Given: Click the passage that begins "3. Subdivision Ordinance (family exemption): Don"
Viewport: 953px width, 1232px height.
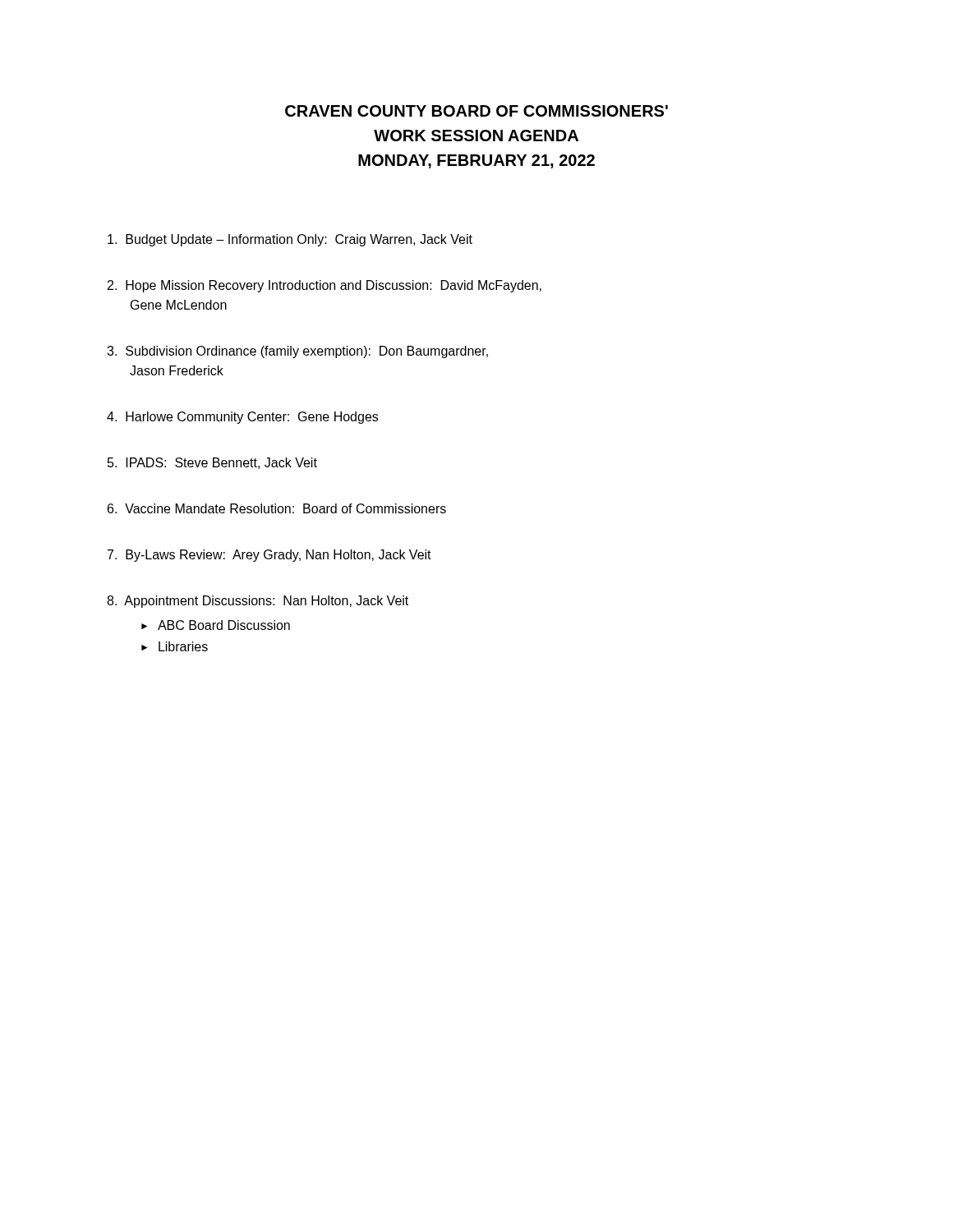Looking at the screenshot, I should pyautogui.click(x=476, y=363).
